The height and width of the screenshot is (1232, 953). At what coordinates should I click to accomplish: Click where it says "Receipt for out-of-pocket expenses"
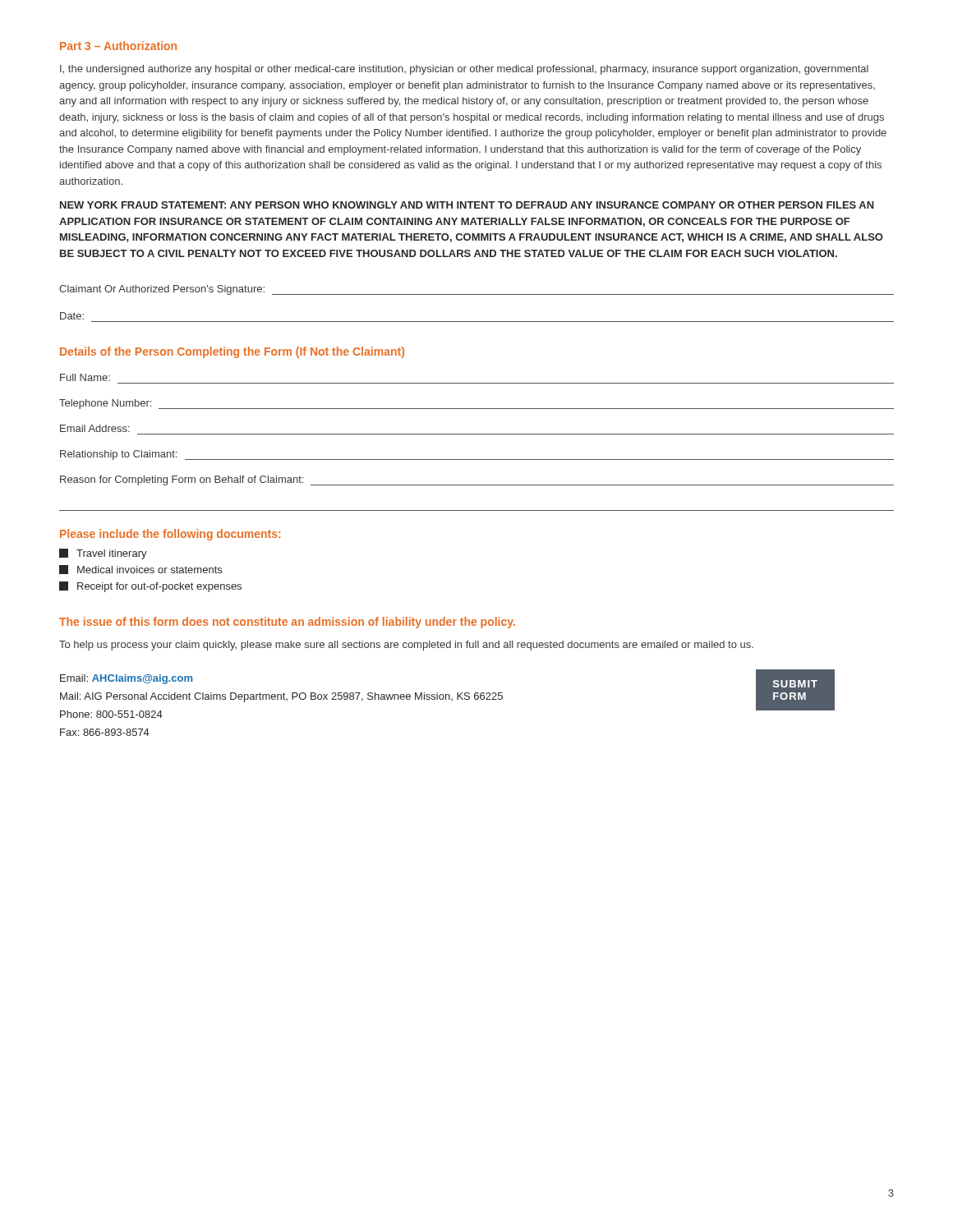click(151, 586)
